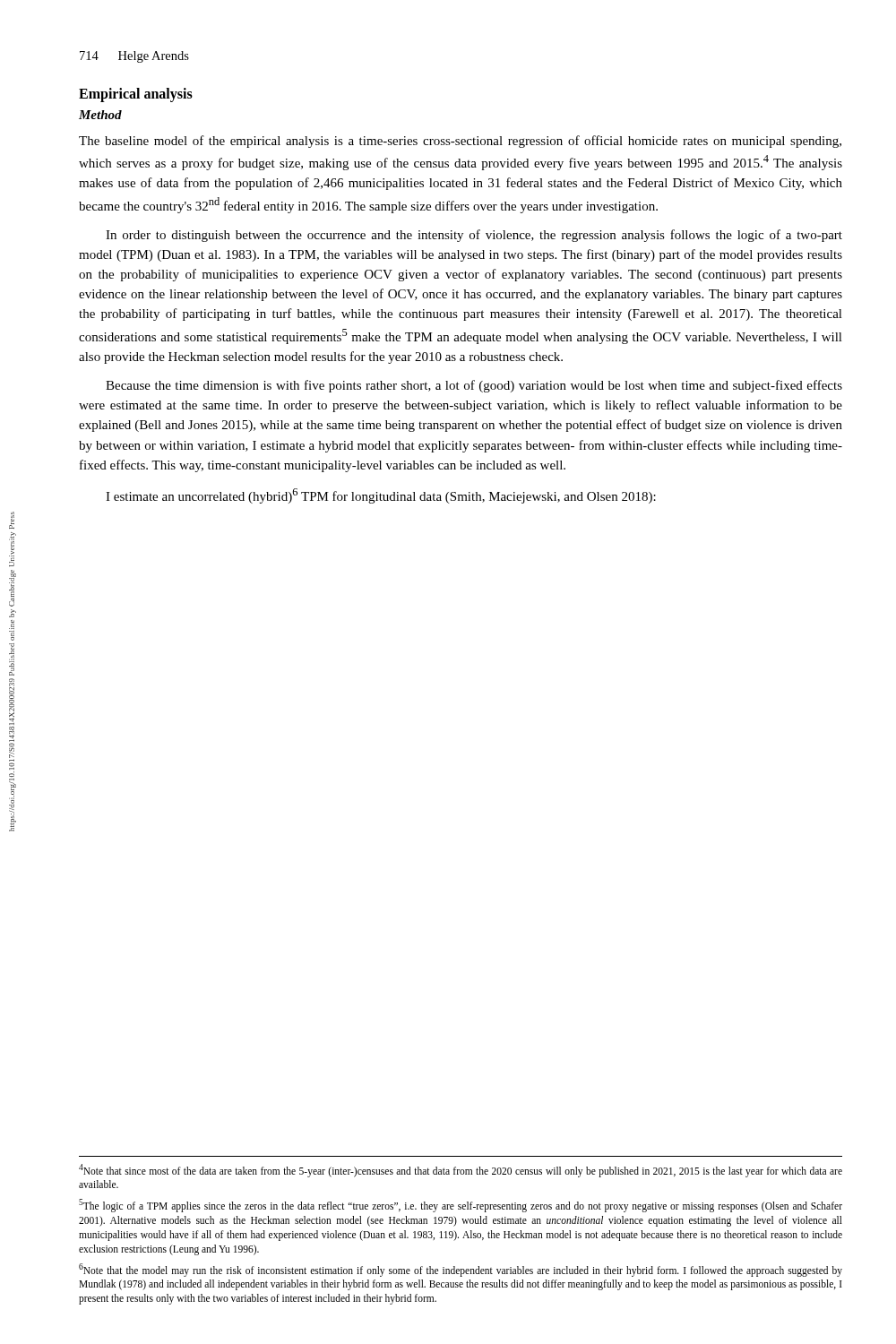Click on the block starting "I estimate an"
Image resolution: width=896 pixels, height=1344 pixels.
461,495
